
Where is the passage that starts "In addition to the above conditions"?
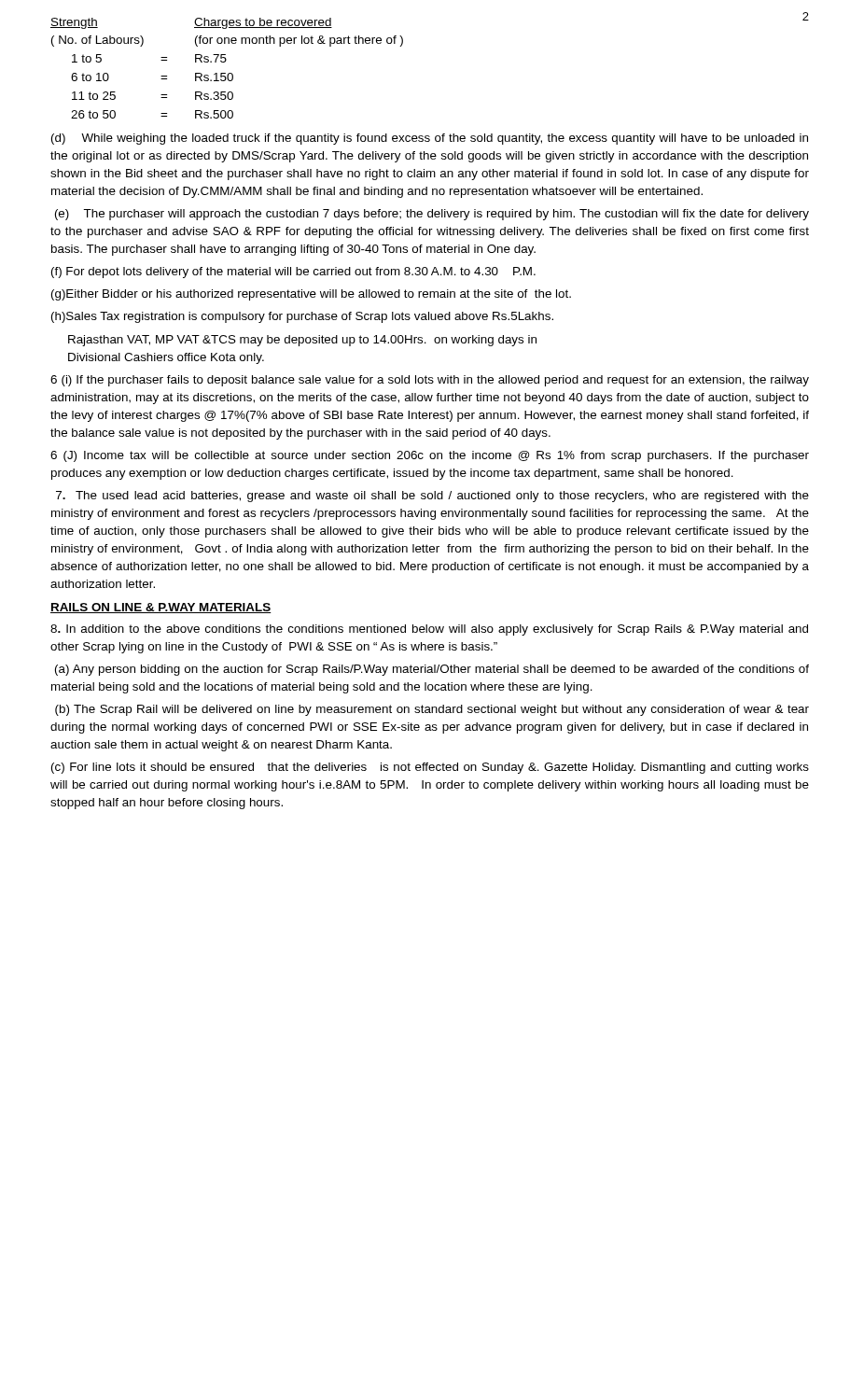[430, 637]
